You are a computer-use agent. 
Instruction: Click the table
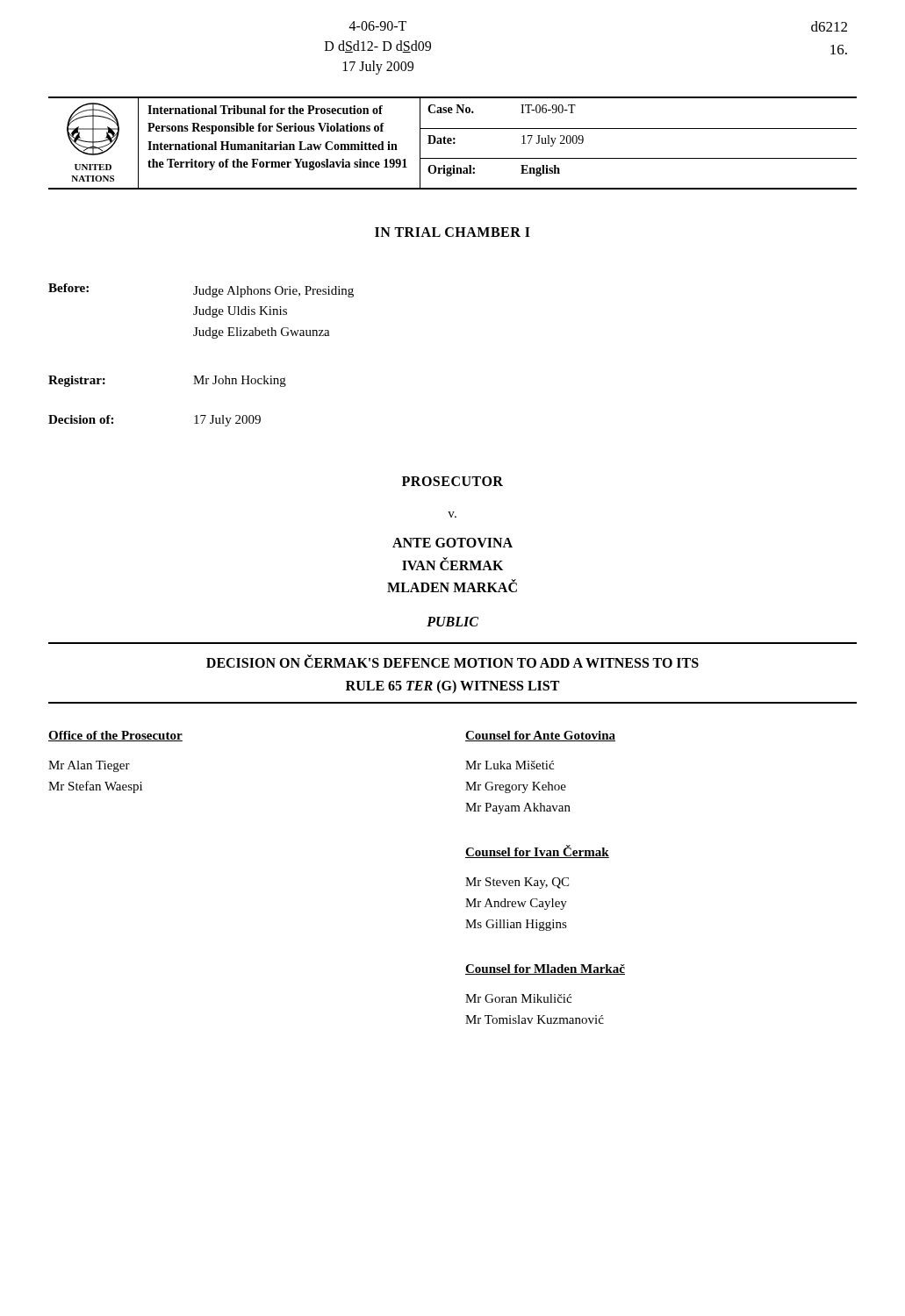pos(452,143)
